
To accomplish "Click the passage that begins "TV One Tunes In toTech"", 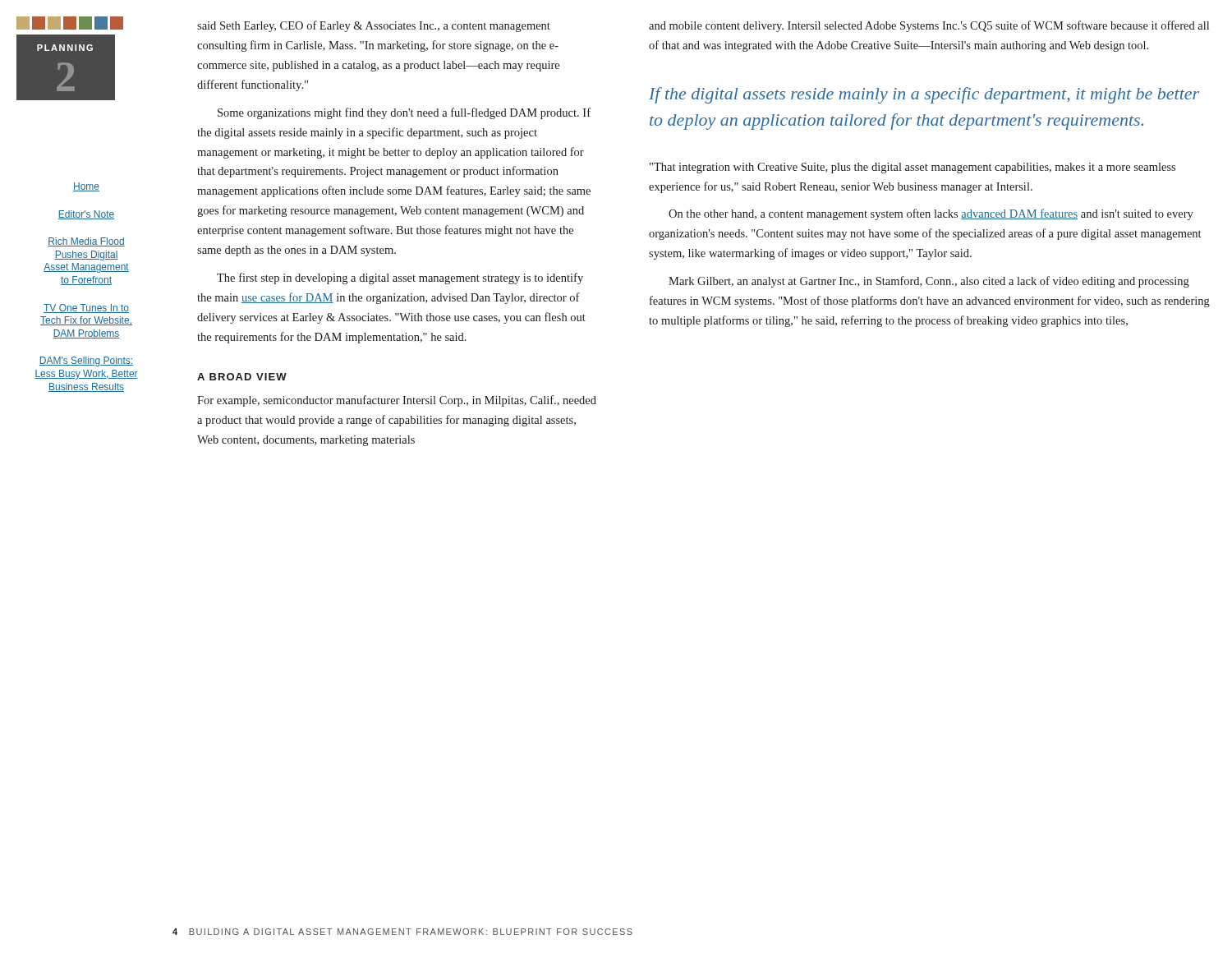I will [86, 321].
